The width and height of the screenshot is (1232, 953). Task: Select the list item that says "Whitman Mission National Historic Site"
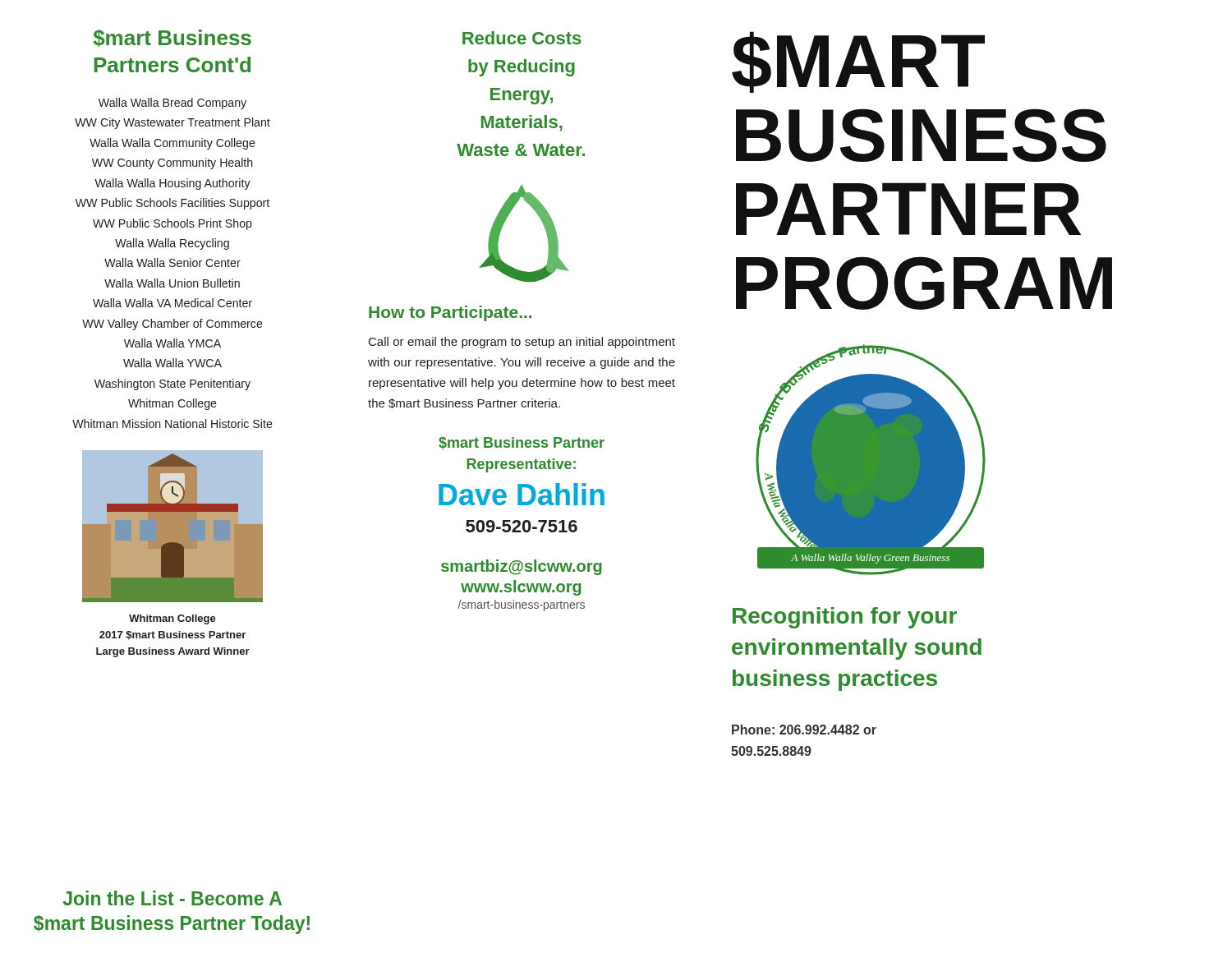pos(172,424)
